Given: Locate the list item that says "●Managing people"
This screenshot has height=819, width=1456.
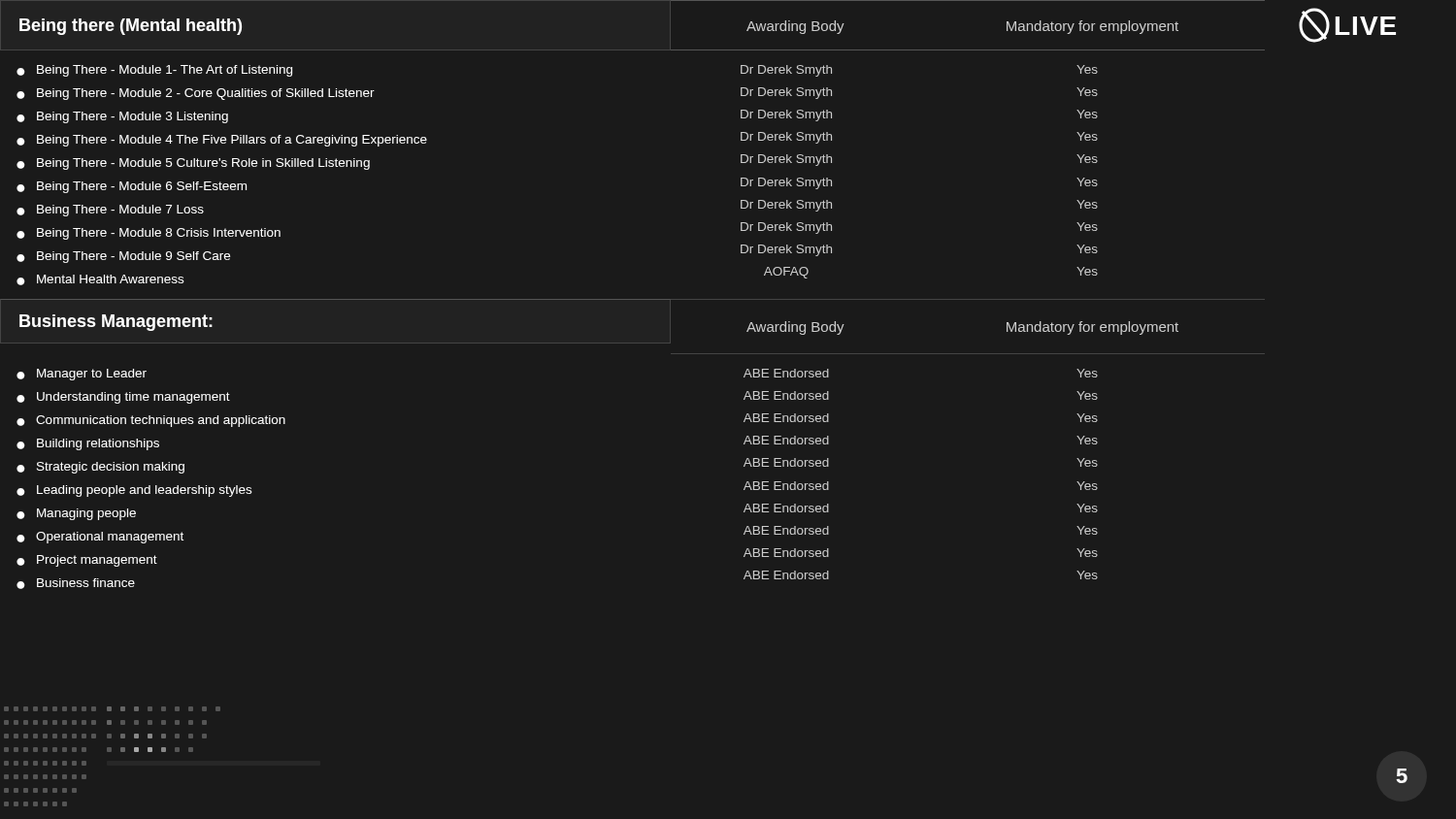Looking at the screenshot, I should click(76, 514).
